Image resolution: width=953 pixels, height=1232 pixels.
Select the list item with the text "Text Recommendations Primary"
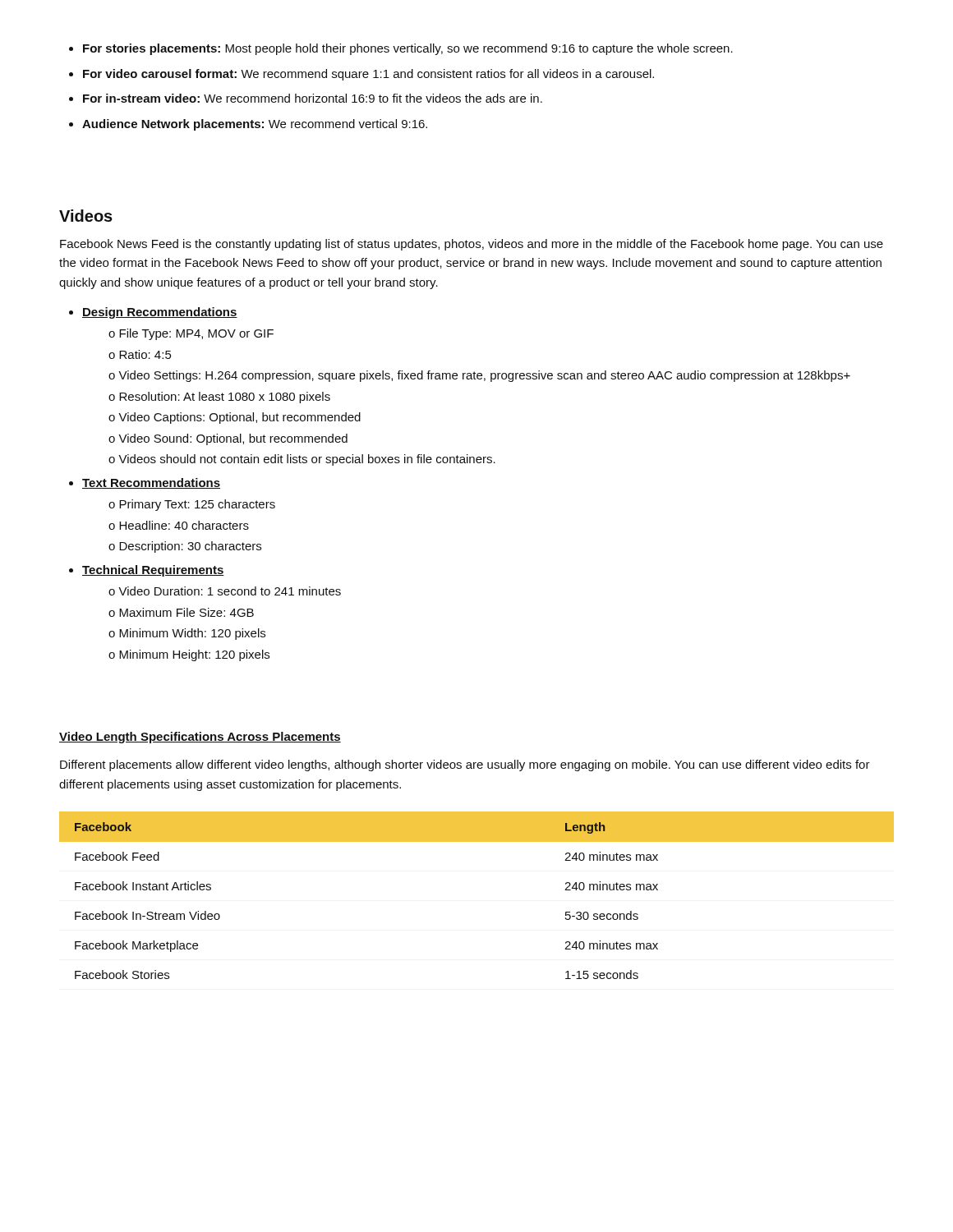(x=151, y=483)
